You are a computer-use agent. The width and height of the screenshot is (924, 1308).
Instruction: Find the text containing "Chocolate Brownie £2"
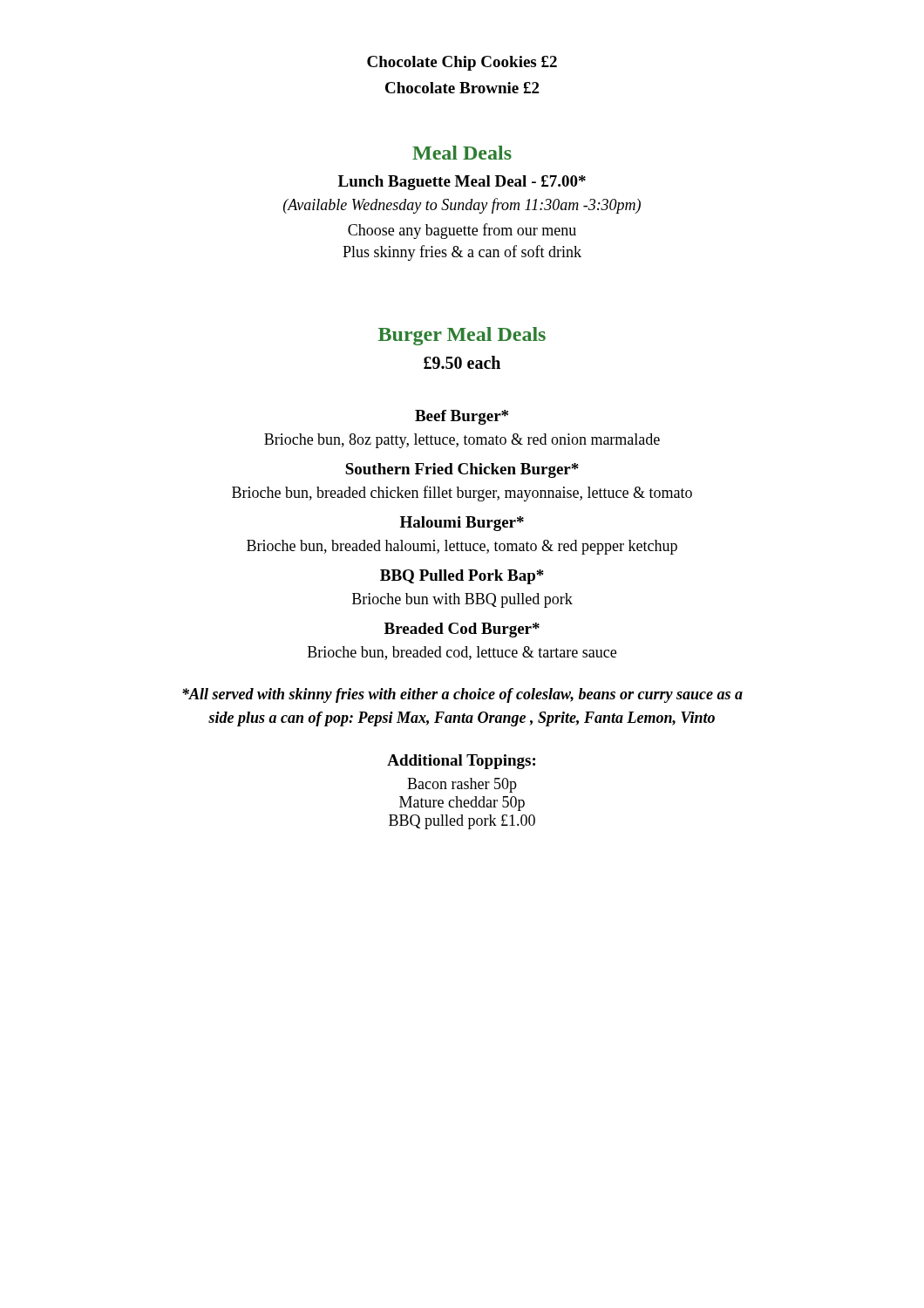point(462,88)
